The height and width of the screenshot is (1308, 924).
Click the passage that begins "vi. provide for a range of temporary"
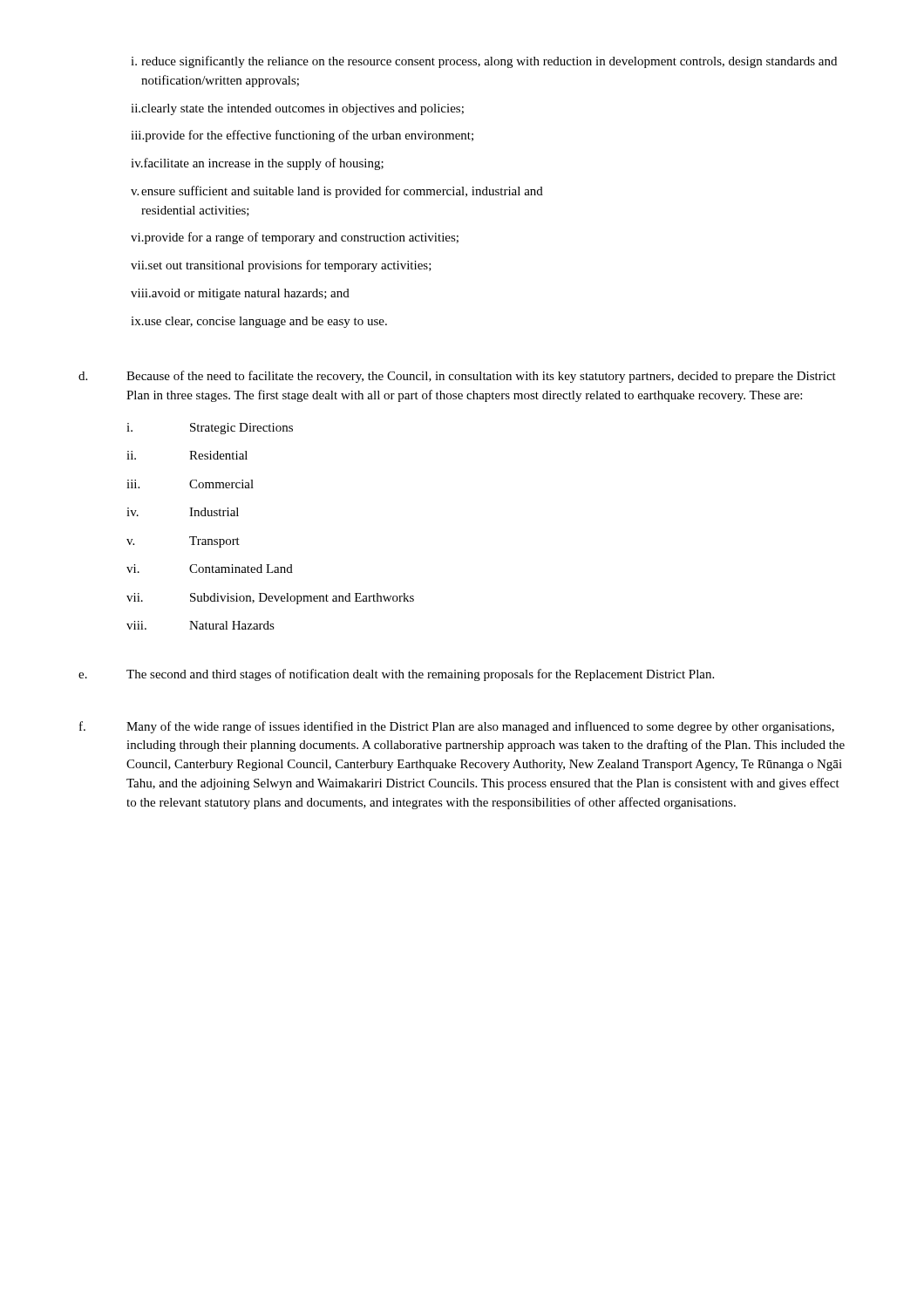coord(462,238)
